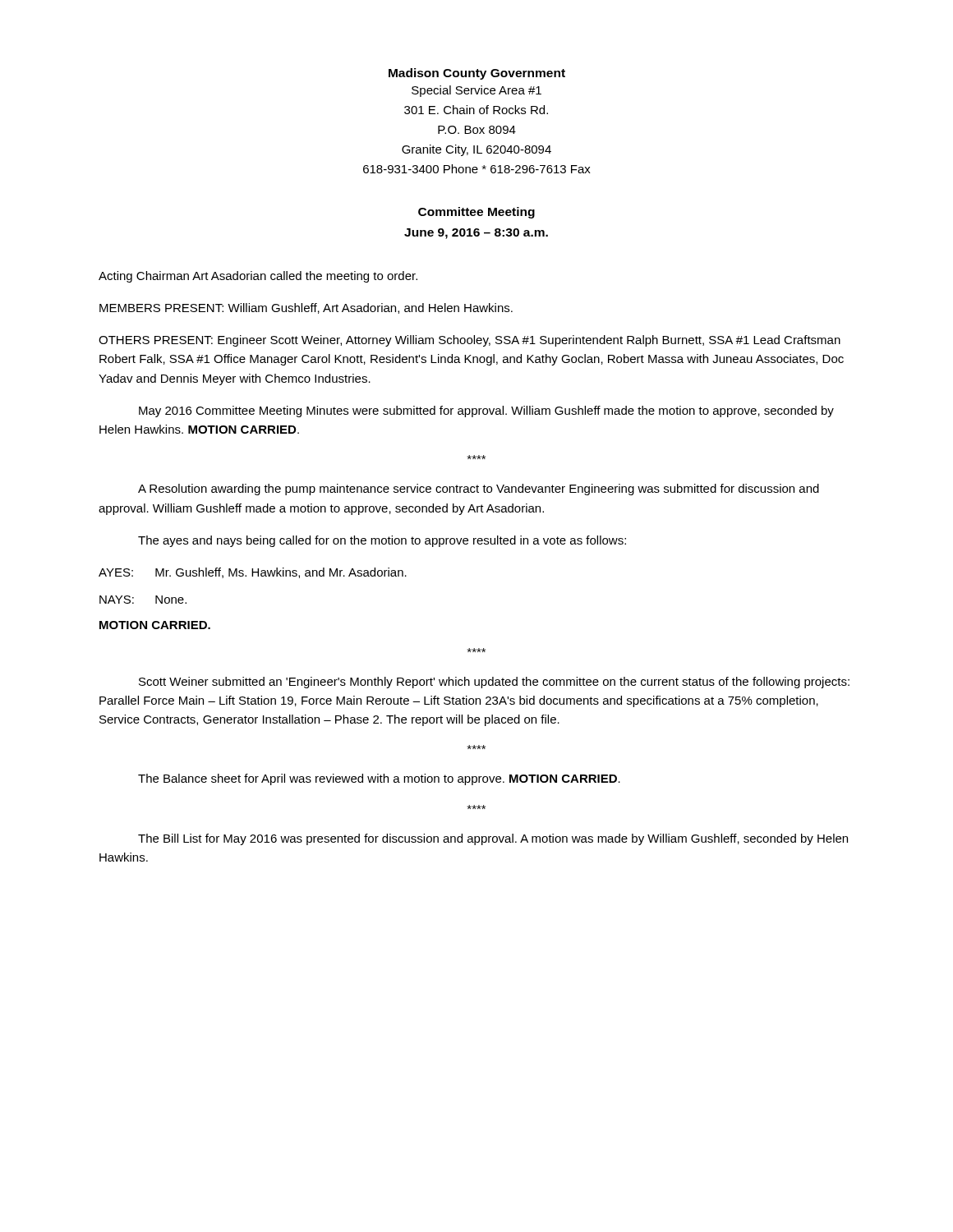The image size is (953, 1232).
Task: Click on the text block that says "OTHERS PRESENT: Engineer Scott Weiner, Attorney"
Action: pyautogui.click(x=471, y=359)
